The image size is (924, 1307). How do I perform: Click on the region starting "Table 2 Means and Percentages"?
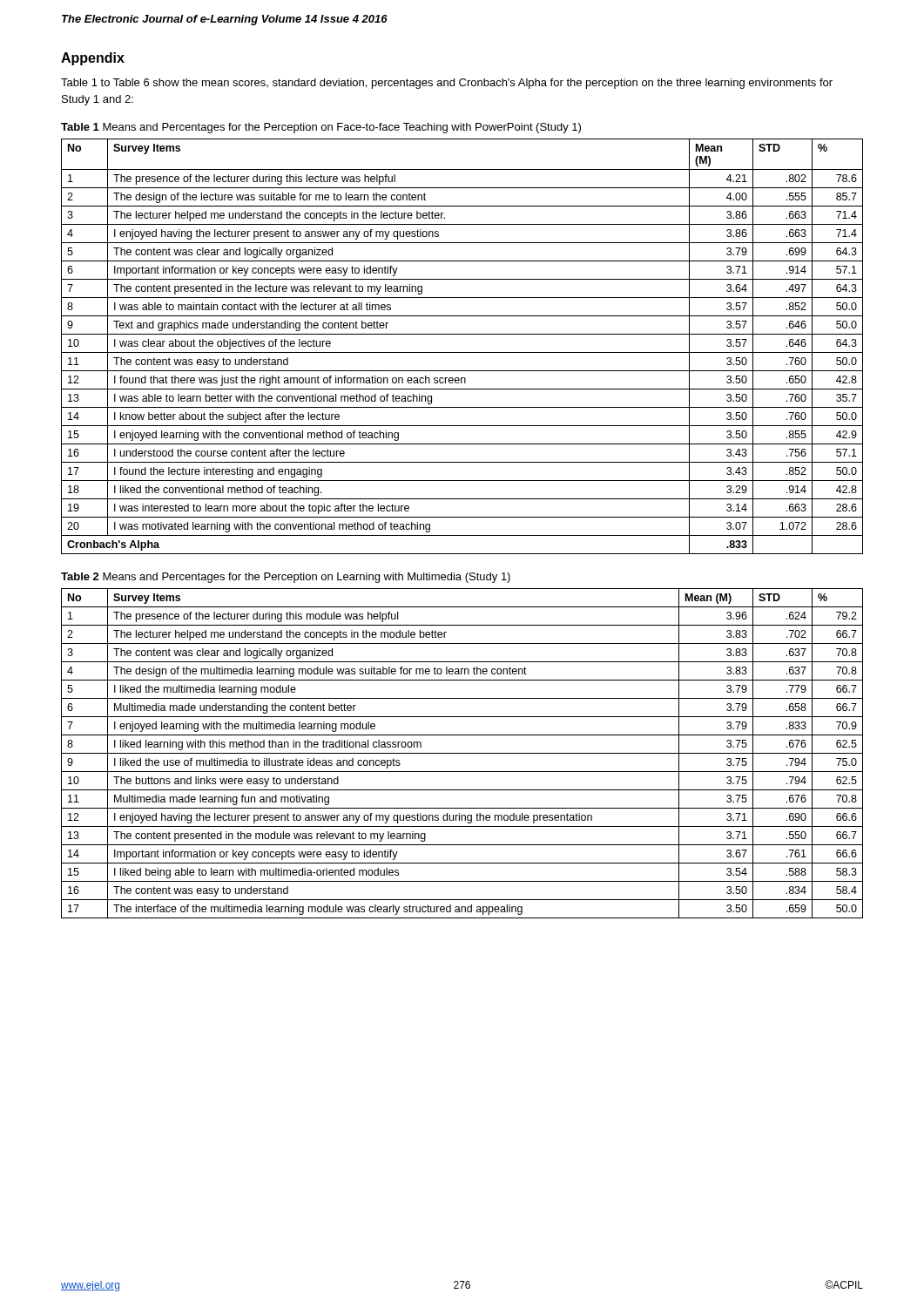click(286, 576)
